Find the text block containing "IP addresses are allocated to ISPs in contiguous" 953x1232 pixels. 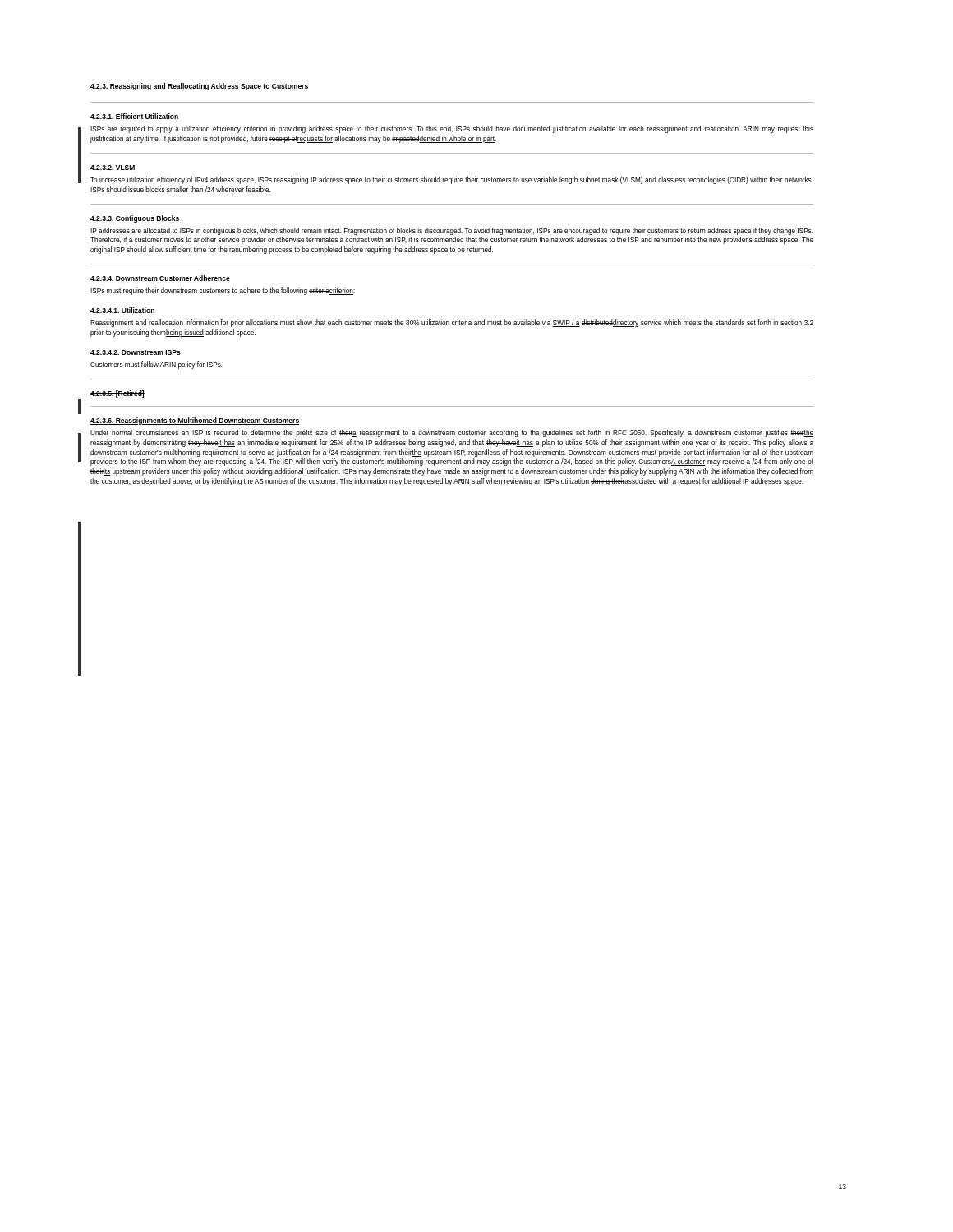(452, 241)
